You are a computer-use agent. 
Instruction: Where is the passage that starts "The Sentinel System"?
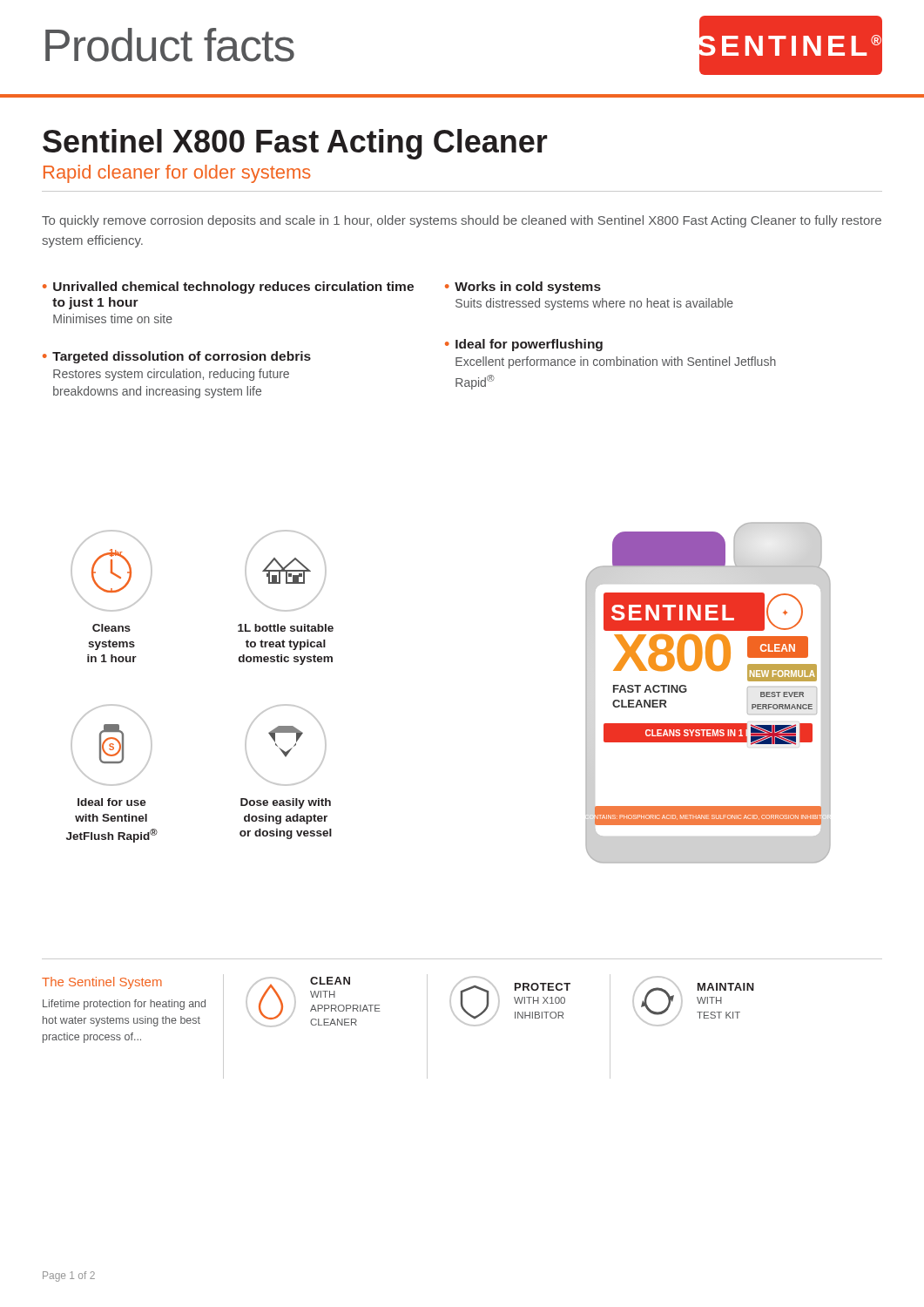[x=125, y=1010]
